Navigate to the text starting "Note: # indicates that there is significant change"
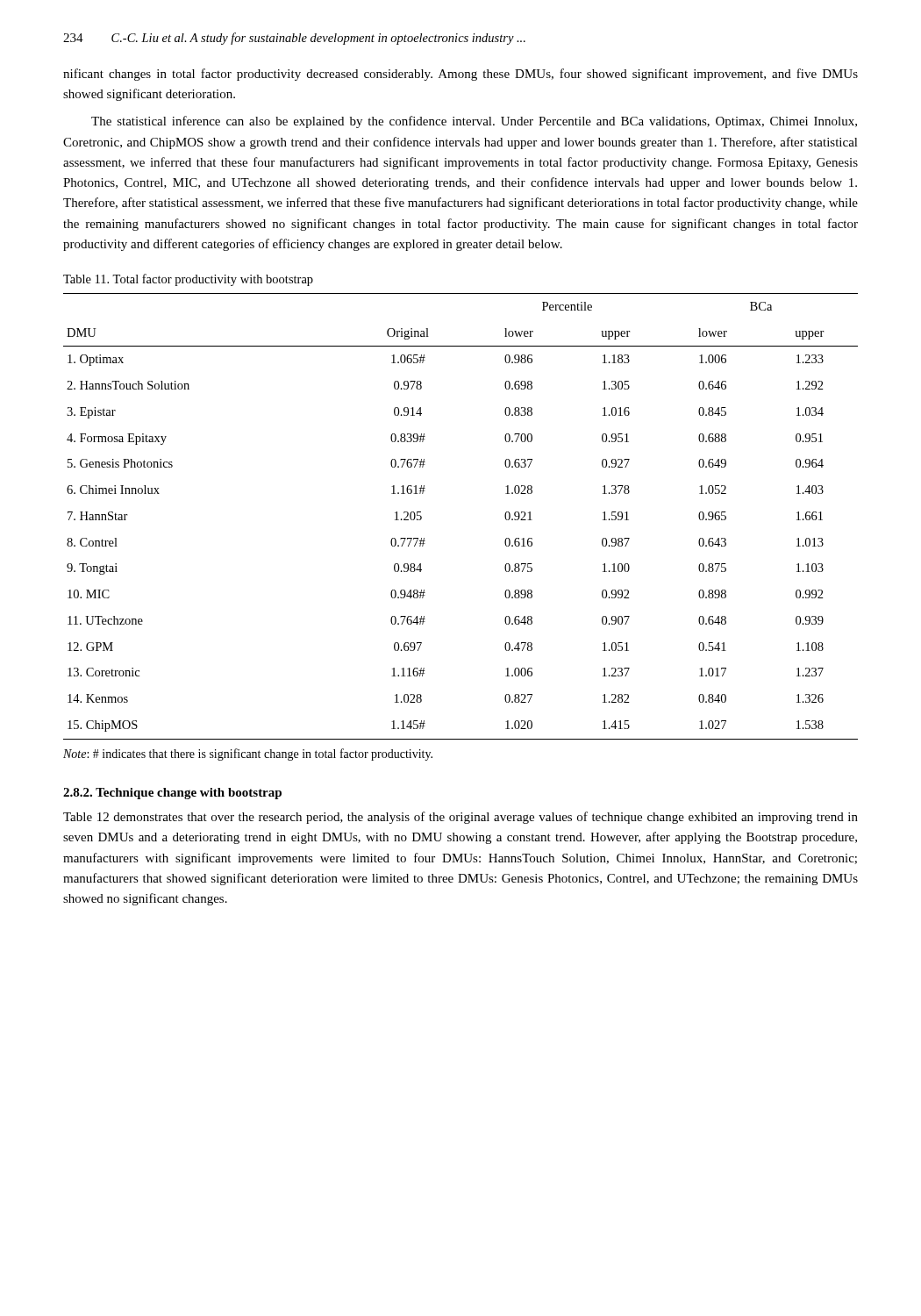The width and height of the screenshot is (921, 1316). click(248, 754)
